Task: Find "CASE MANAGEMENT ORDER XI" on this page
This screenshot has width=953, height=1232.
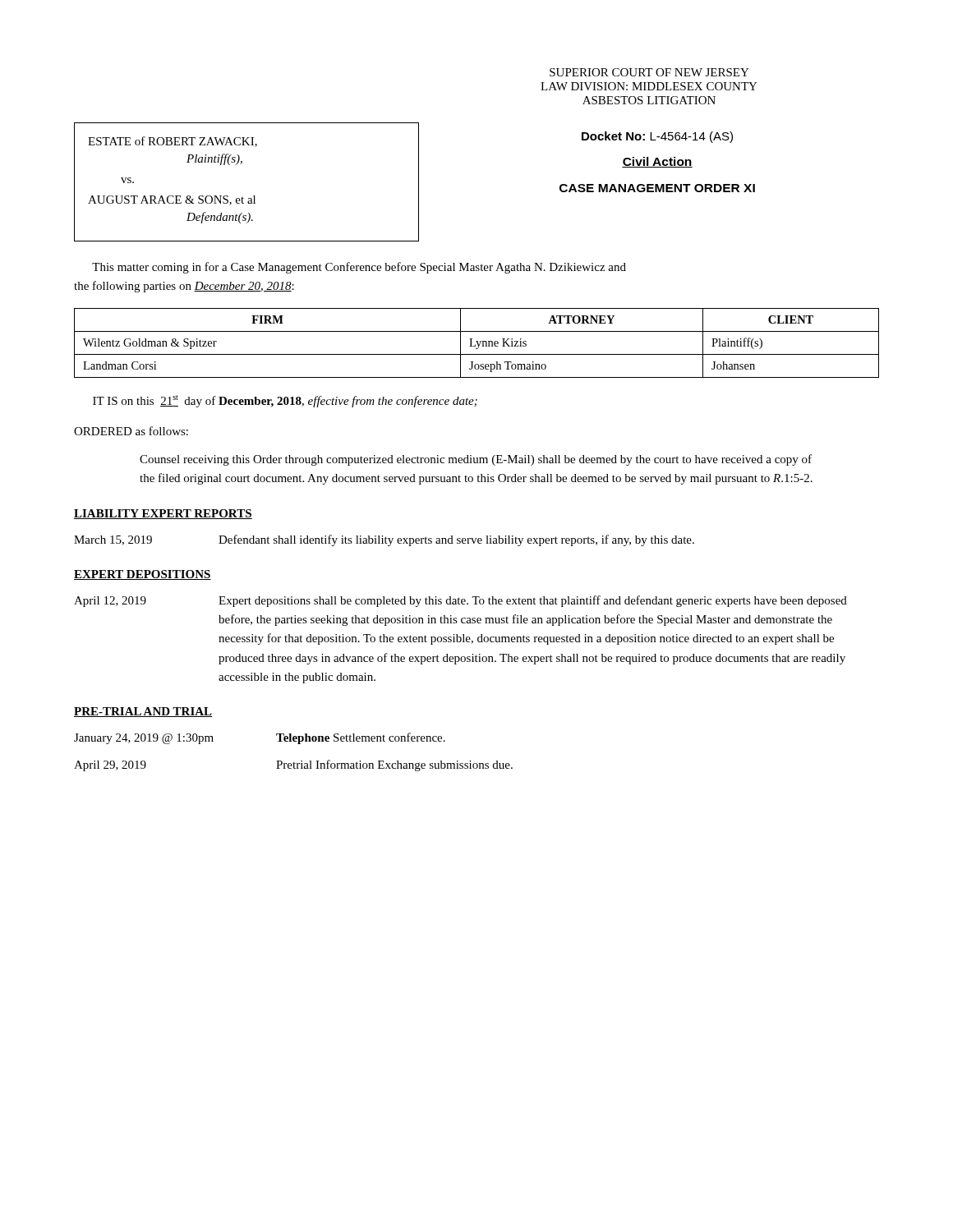Action: 657,188
